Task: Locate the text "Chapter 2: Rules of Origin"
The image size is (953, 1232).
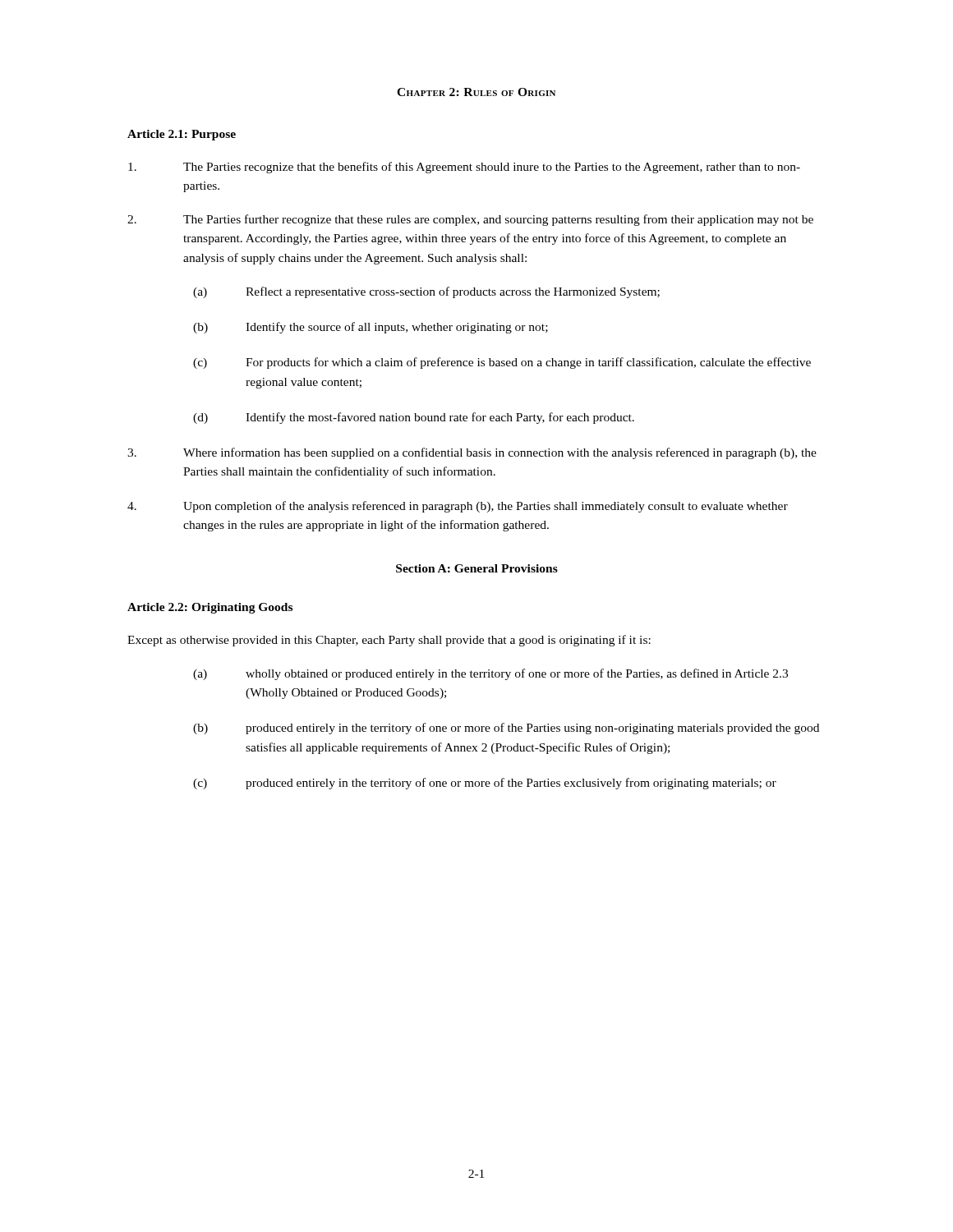Action: [x=476, y=92]
